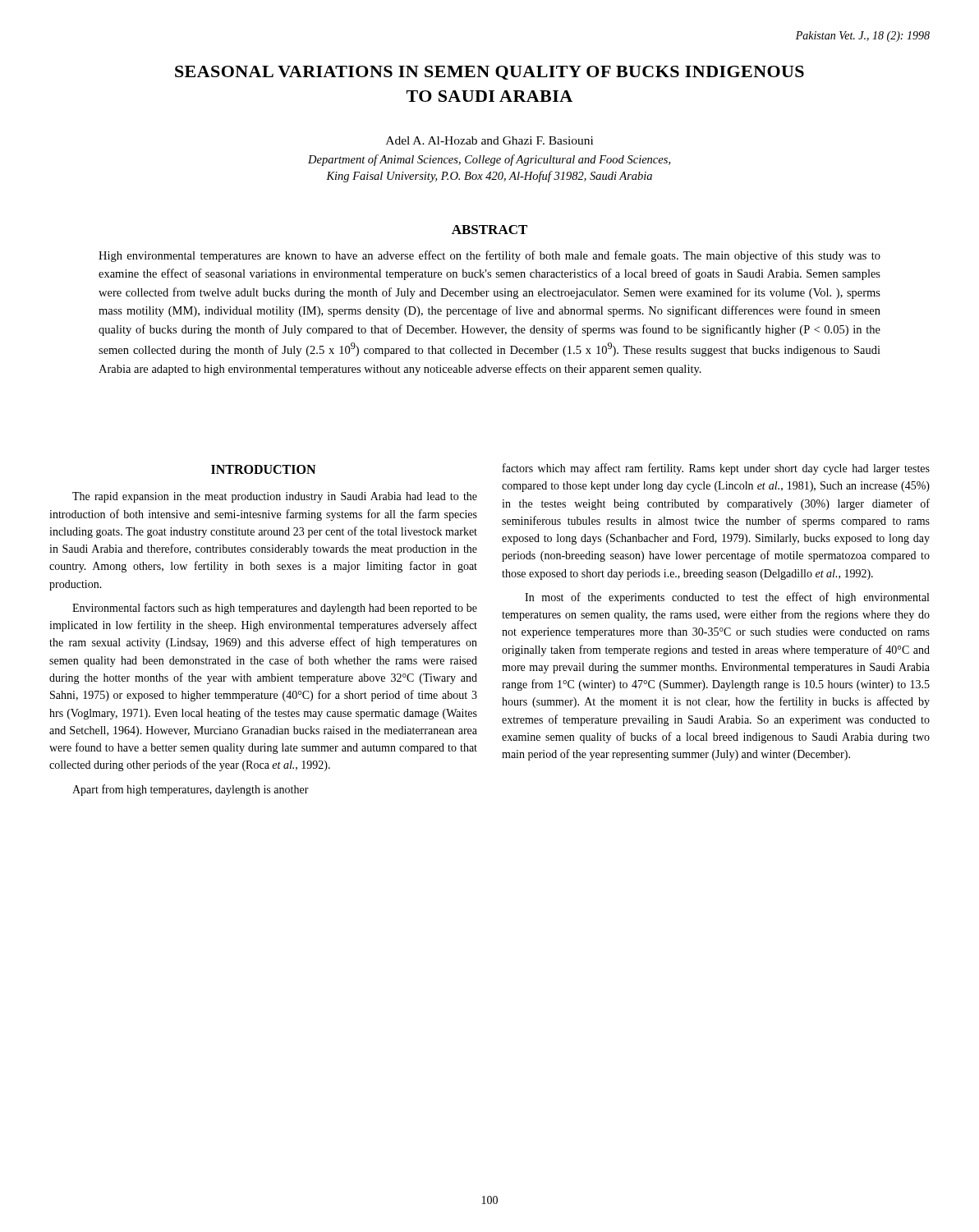Find the block on this page that starts "The rapid expansion in the meat production"
Image resolution: width=979 pixels, height=1232 pixels.
pos(263,643)
